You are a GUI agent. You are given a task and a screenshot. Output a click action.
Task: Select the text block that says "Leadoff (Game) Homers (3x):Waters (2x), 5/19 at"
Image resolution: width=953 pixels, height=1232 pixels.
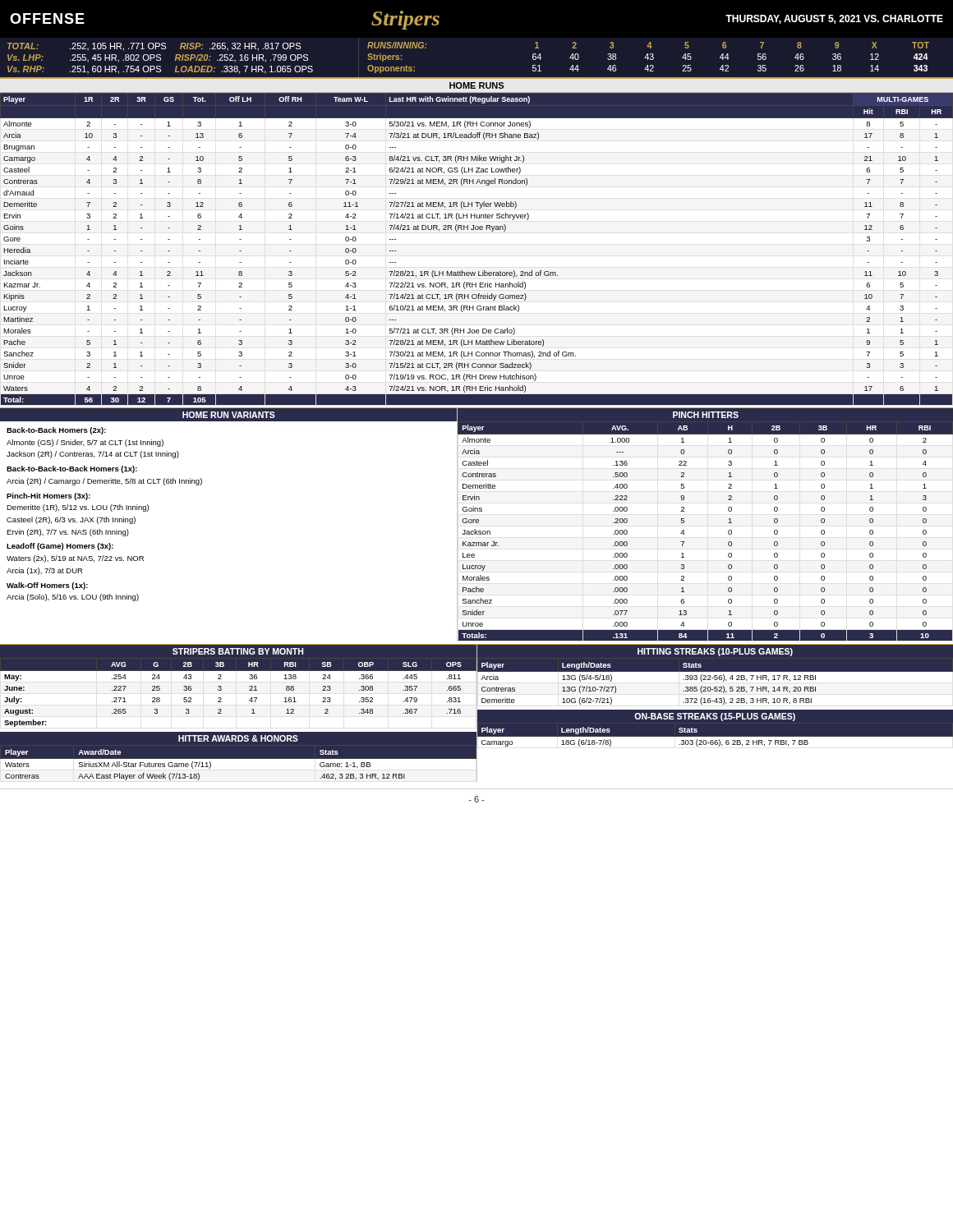click(75, 558)
